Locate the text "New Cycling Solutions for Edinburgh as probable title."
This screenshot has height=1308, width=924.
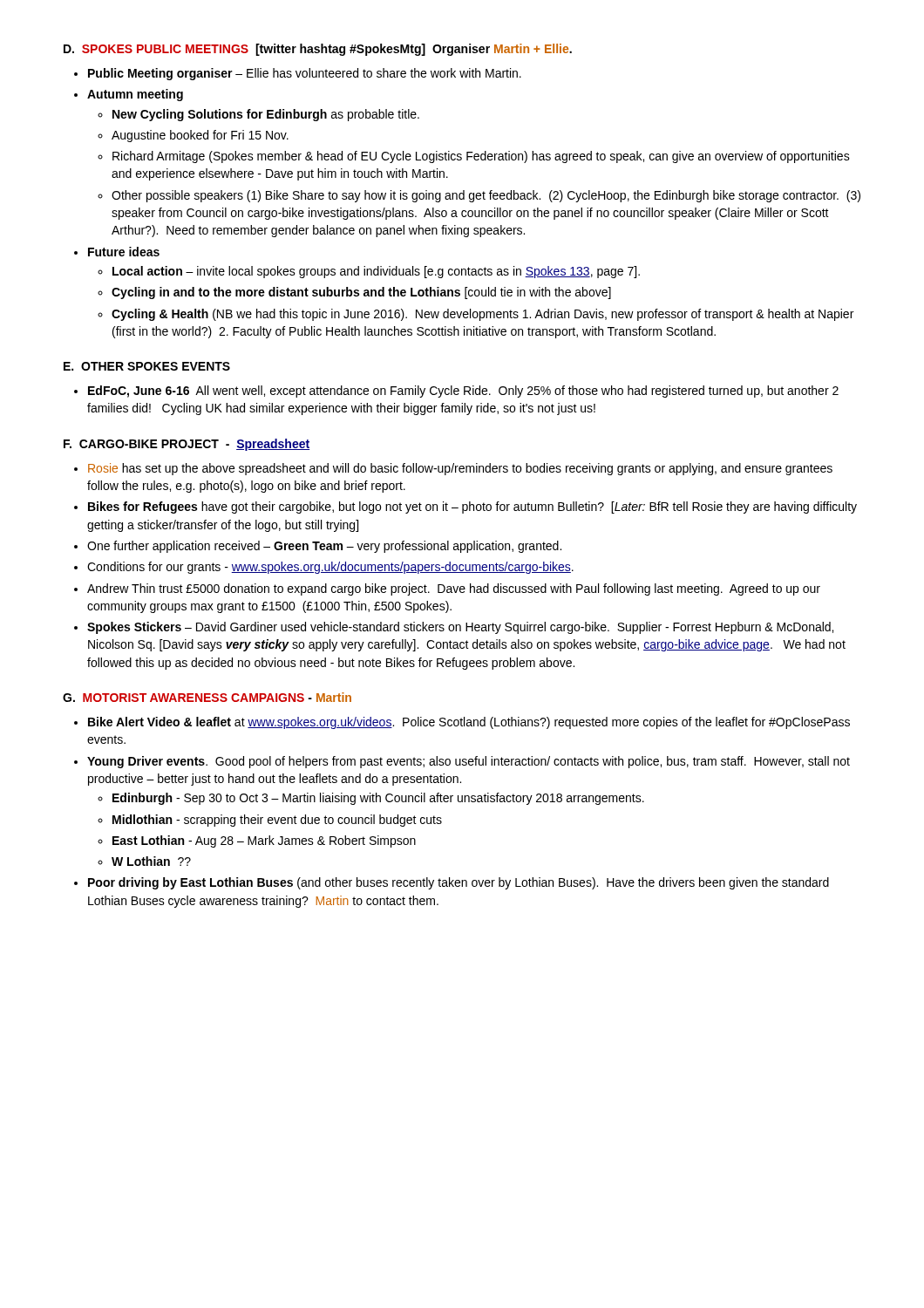(x=266, y=114)
